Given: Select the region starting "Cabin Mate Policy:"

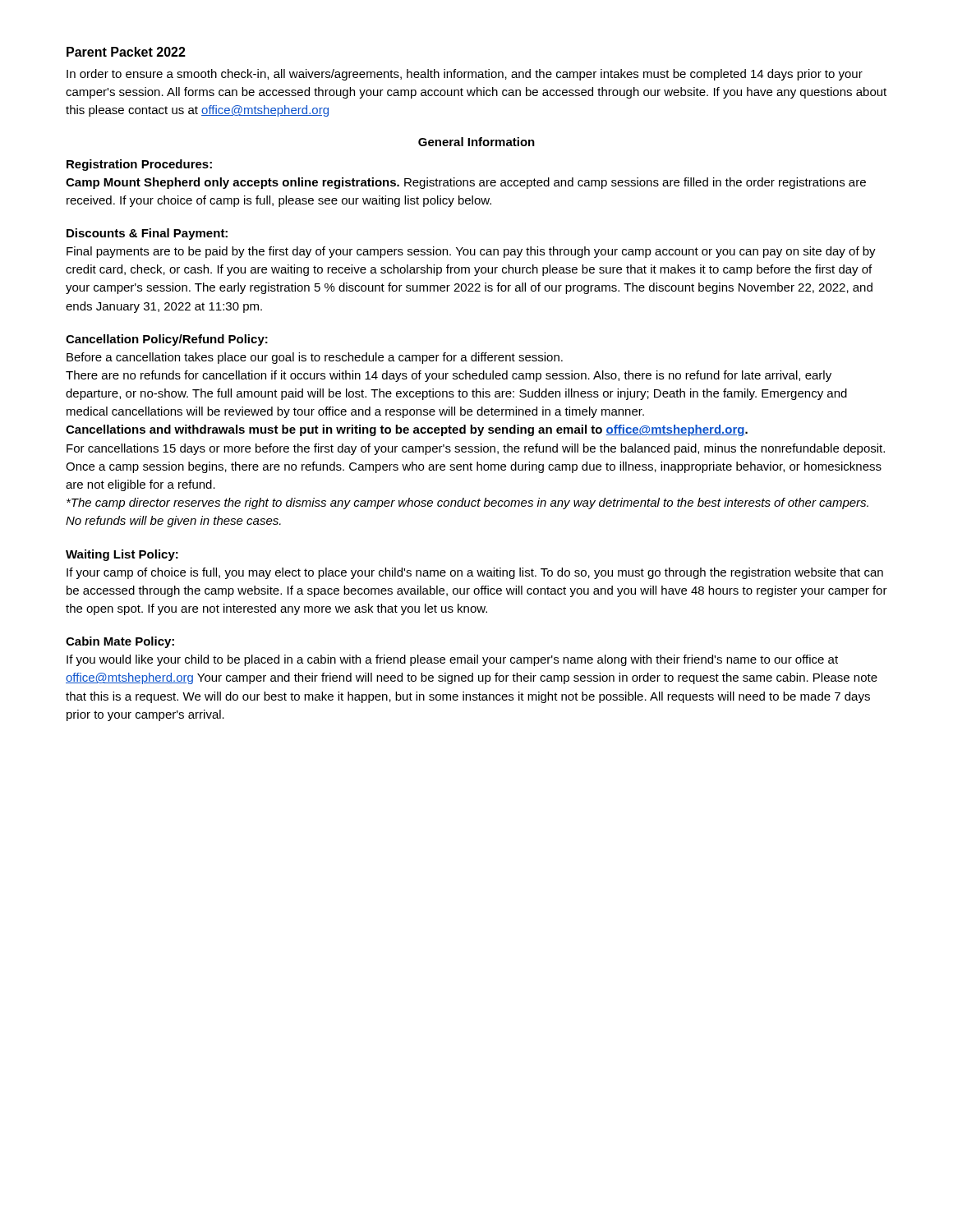Looking at the screenshot, I should [x=121, y=641].
